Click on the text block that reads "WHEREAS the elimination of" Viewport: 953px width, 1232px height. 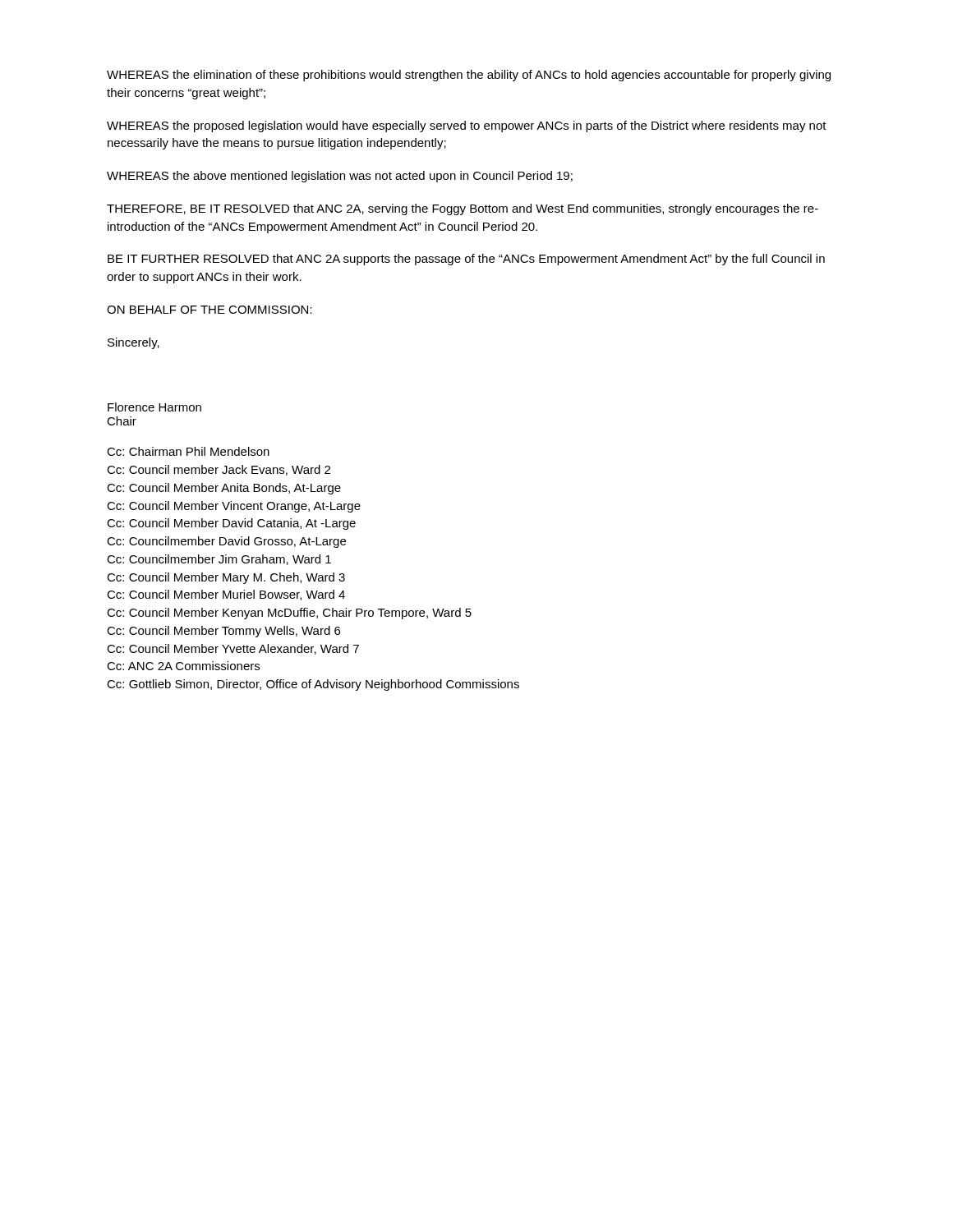pos(469,83)
